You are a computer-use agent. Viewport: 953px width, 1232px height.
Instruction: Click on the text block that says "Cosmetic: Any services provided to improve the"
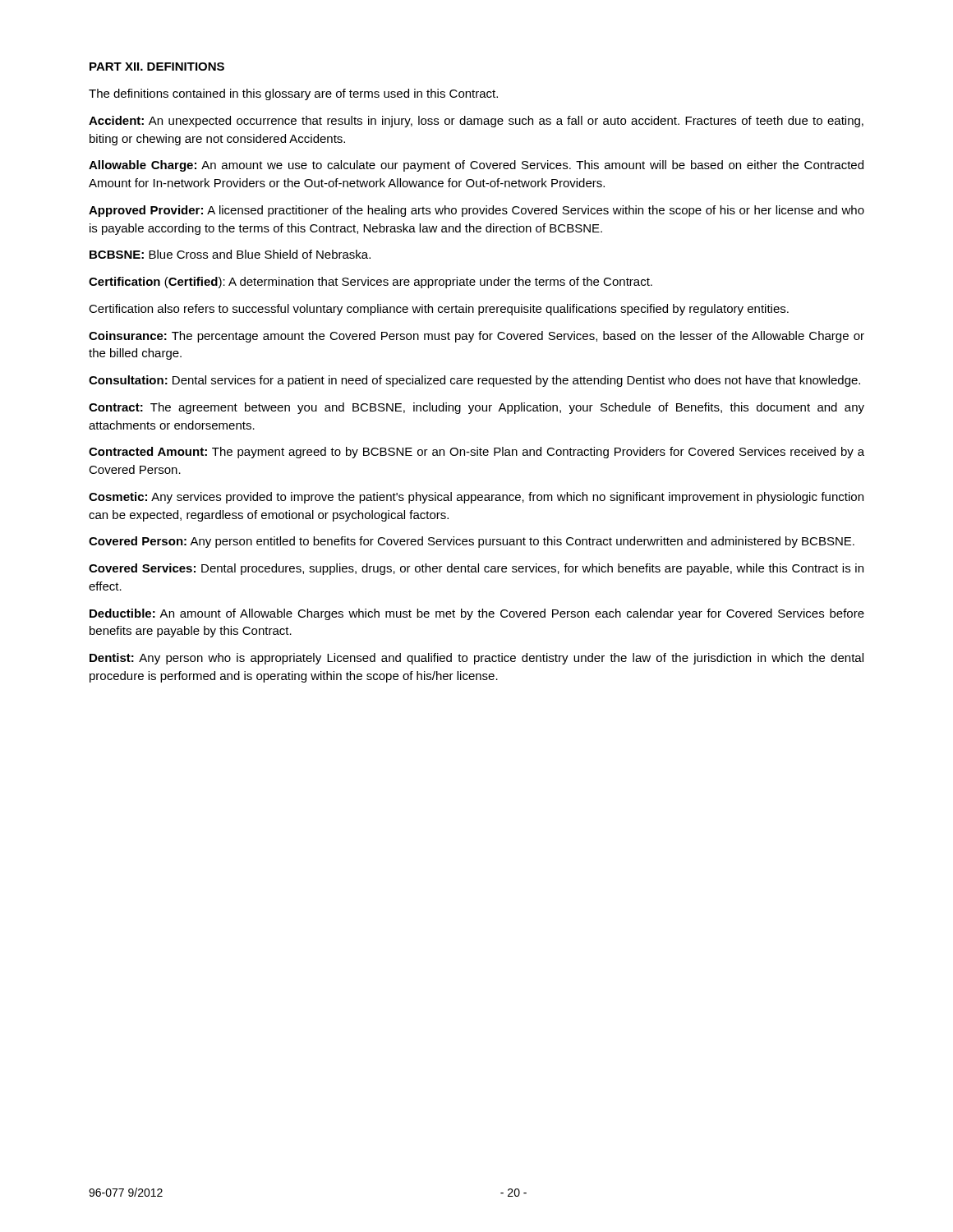pos(476,505)
